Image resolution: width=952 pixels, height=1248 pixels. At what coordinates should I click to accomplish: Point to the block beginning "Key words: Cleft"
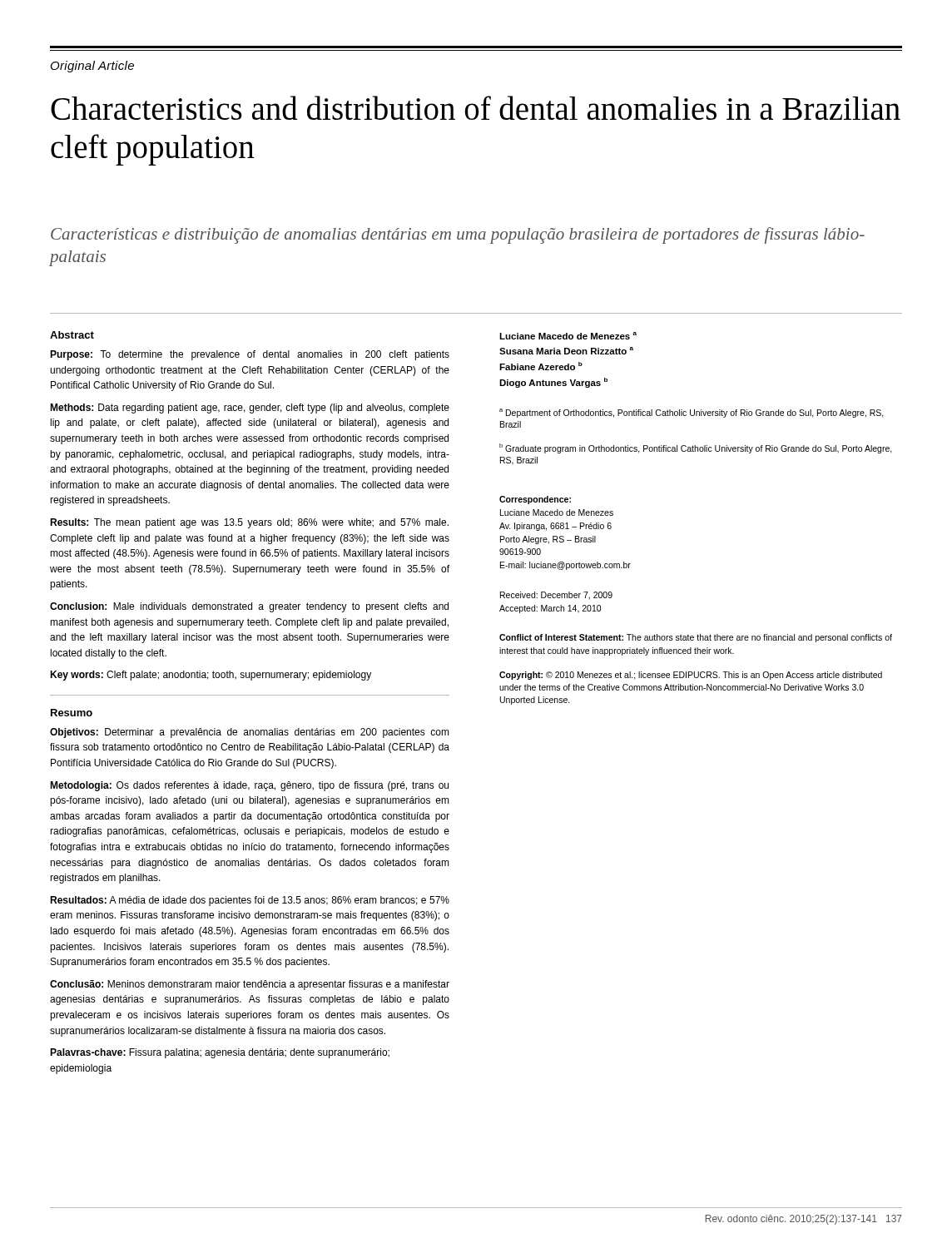[211, 675]
